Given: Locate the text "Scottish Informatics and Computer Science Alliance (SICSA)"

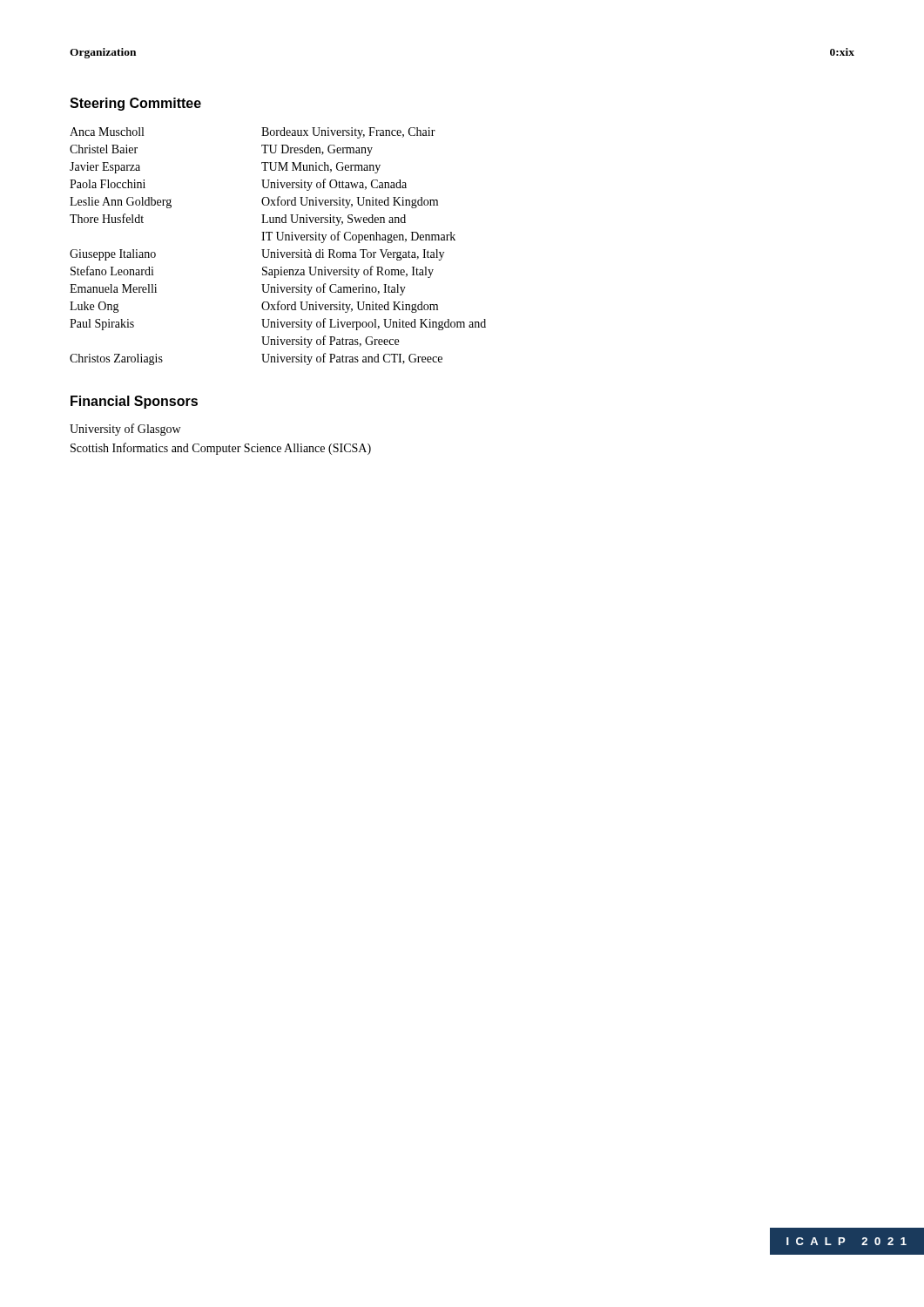Looking at the screenshot, I should click(x=220, y=449).
